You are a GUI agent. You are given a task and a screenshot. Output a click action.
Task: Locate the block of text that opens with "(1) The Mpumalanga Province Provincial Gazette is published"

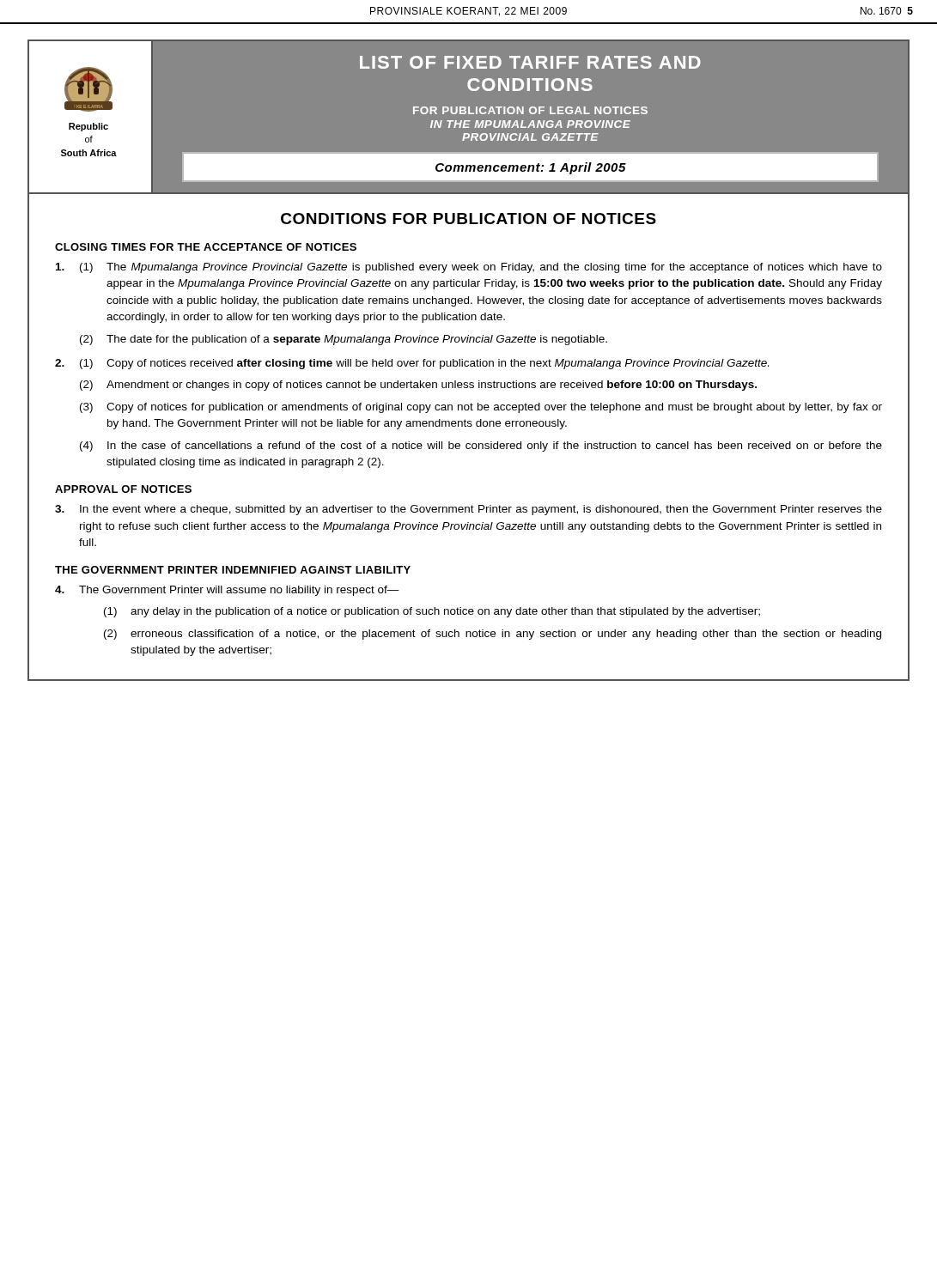(x=468, y=292)
